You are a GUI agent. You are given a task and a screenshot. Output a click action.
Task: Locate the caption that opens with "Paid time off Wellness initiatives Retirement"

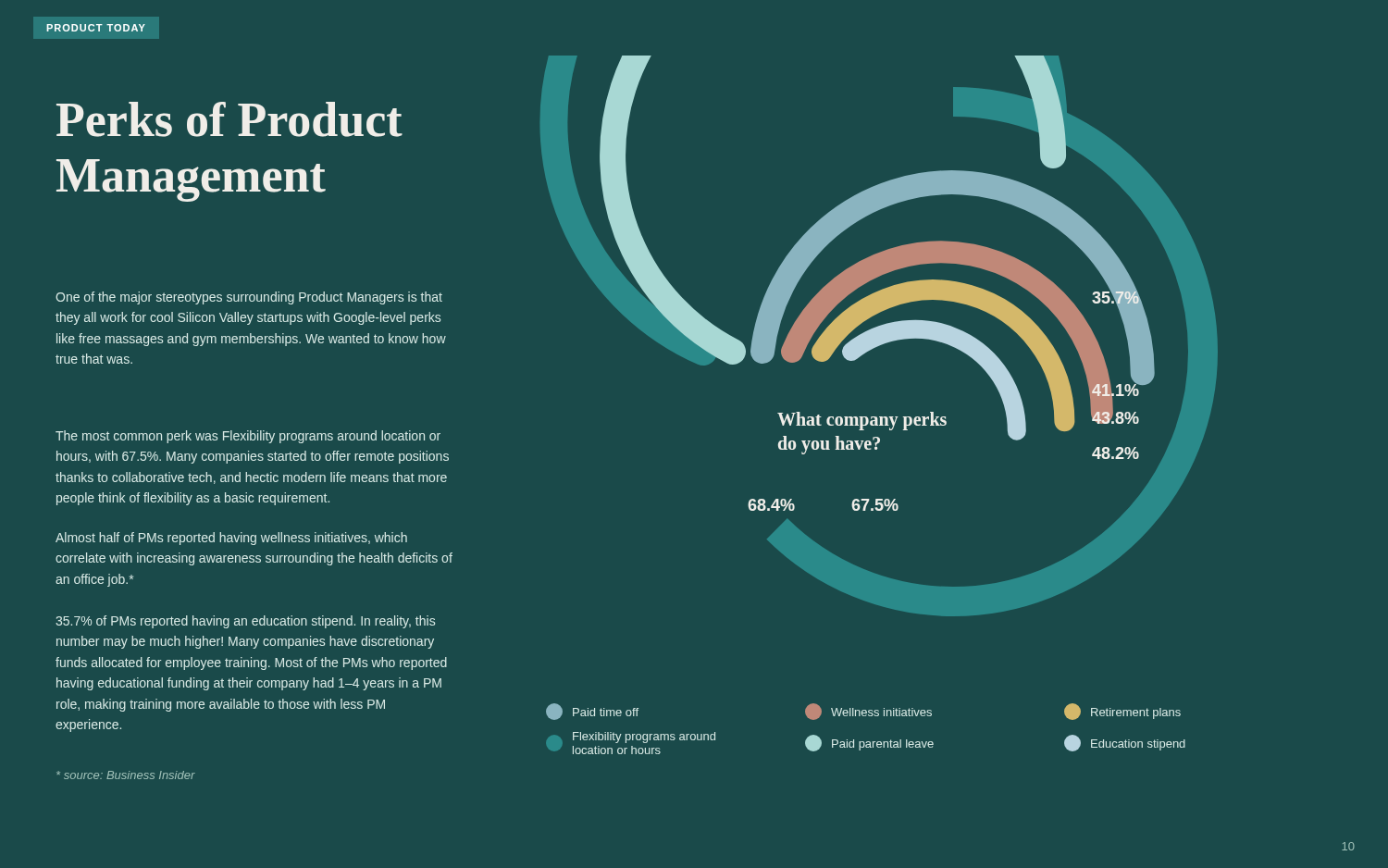(863, 712)
